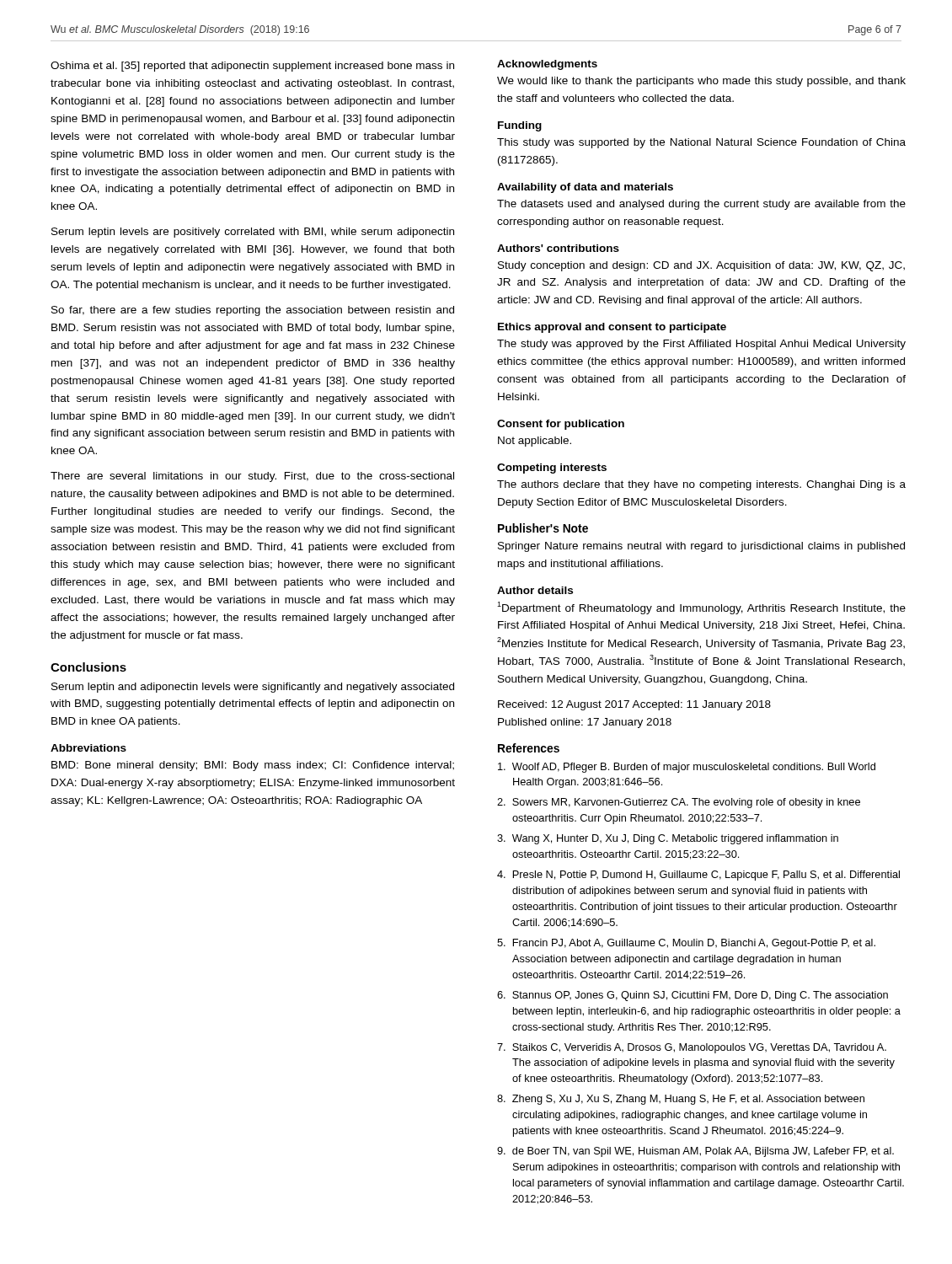Where does it say "Publisher's Note"?
Viewport: 952px width, 1264px height.
[543, 529]
